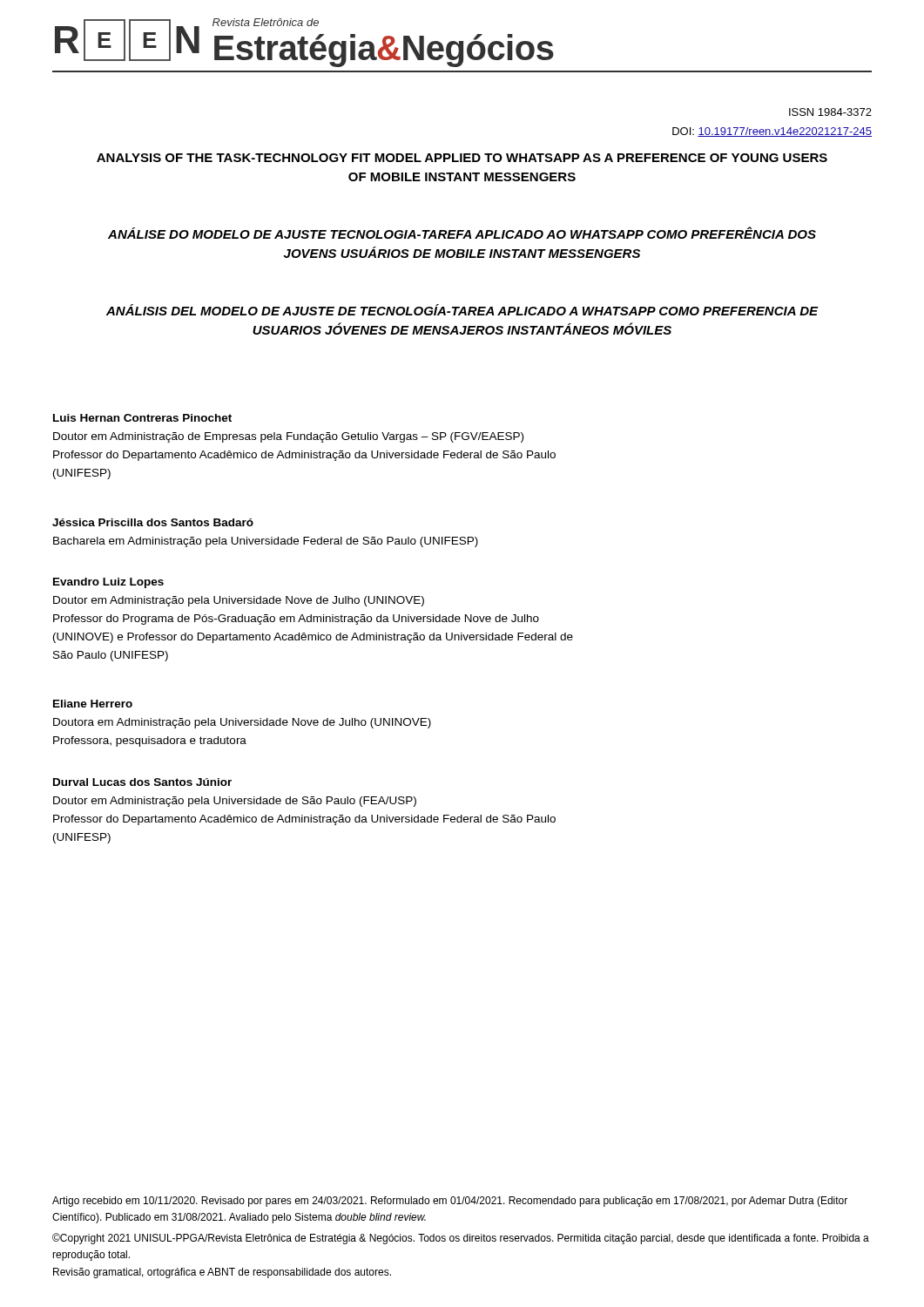Locate the block of text that opens with "Evandro Luiz Lopes Doutor"
Image resolution: width=924 pixels, height=1307 pixels.
pyautogui.click(x=462, y=619)
